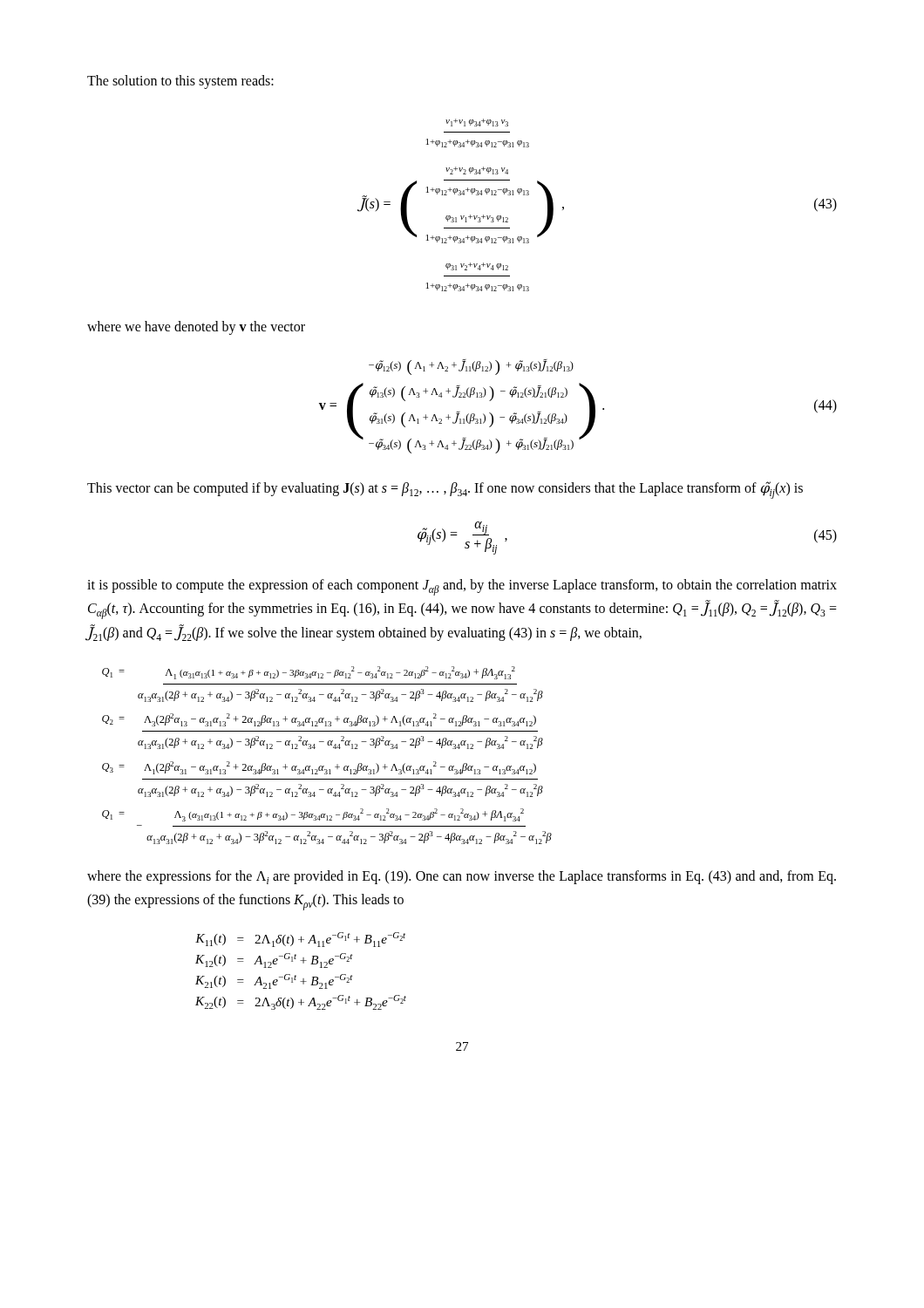Click on the text block containing "where we have denoted by v"
The image size is (924, 1308).
196,326
